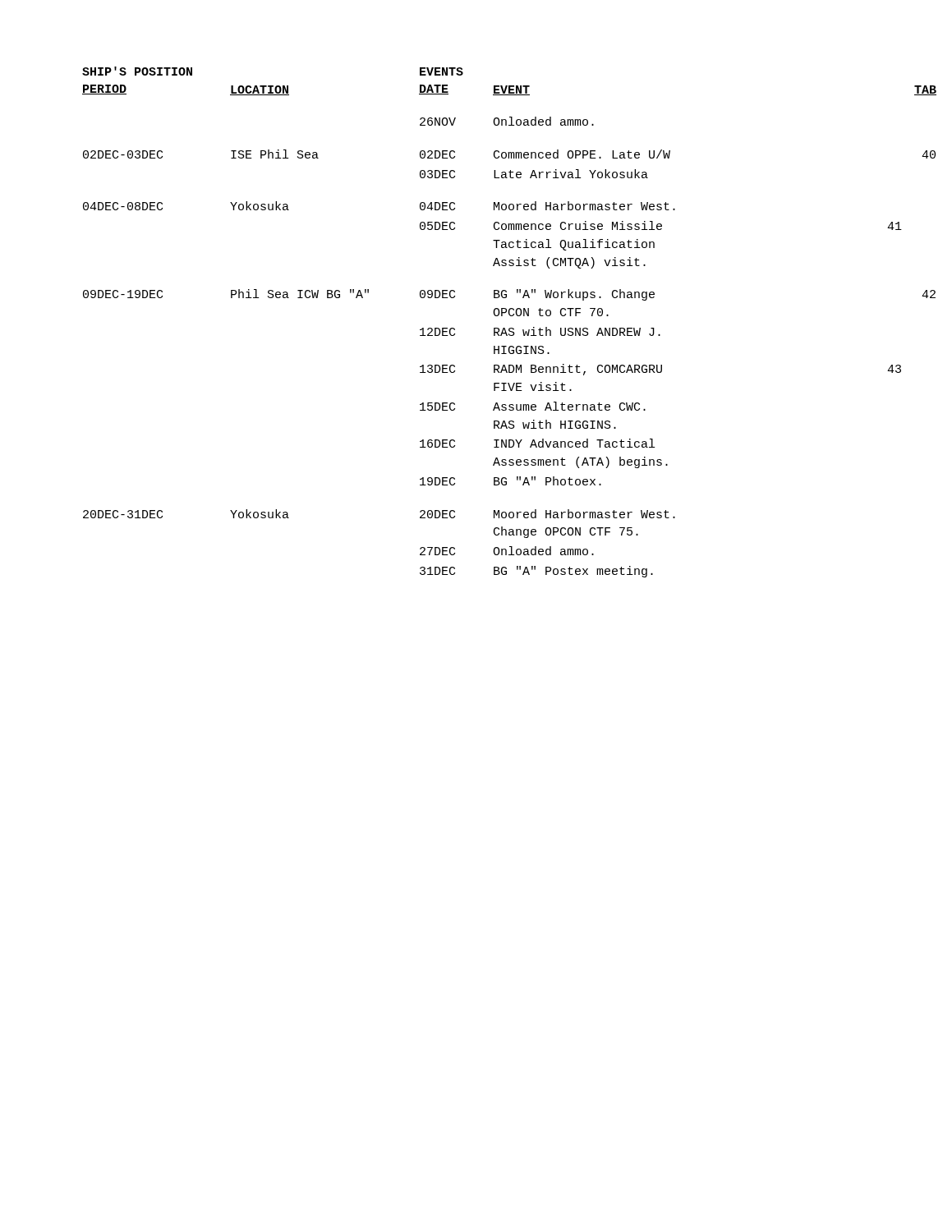The image size is (952, 1232).
Task: Locate the list item that reads "16DEC INDY Advanced TacticalAssessment (ATA) begins."
Action: (484, 454)
